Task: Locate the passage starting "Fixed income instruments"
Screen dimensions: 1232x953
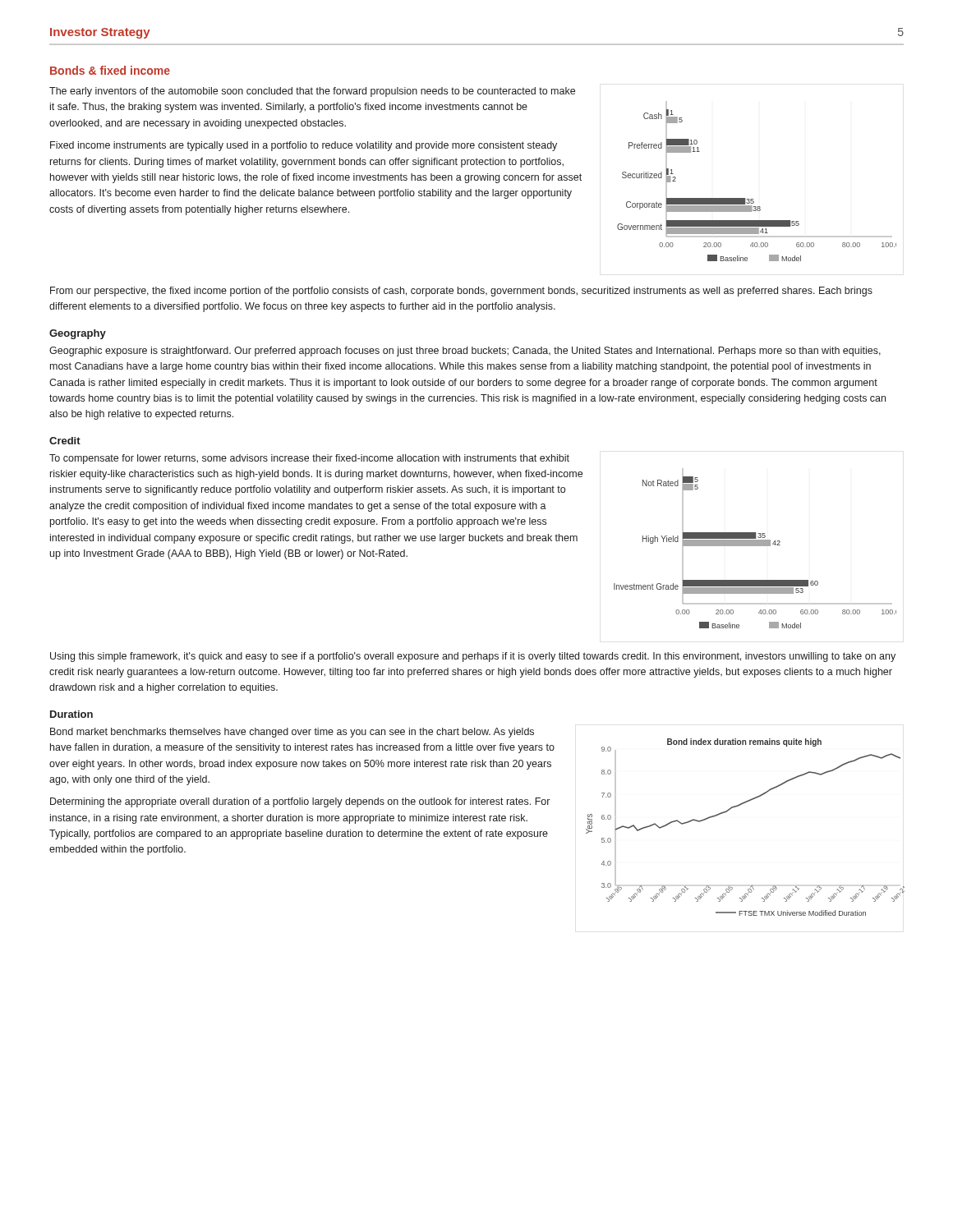Action: tap(316, 177)
